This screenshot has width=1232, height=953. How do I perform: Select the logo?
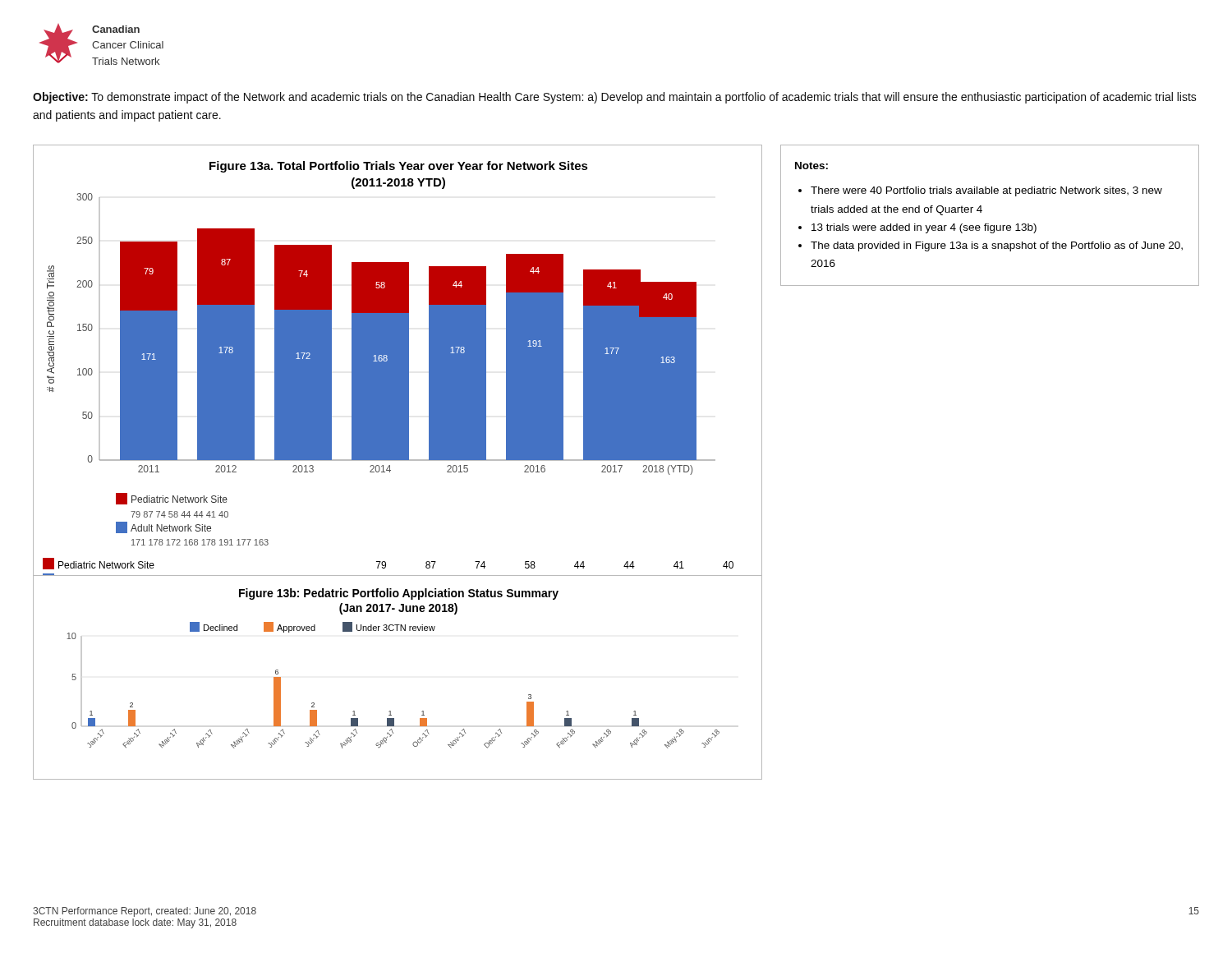[x=98, y=45]
